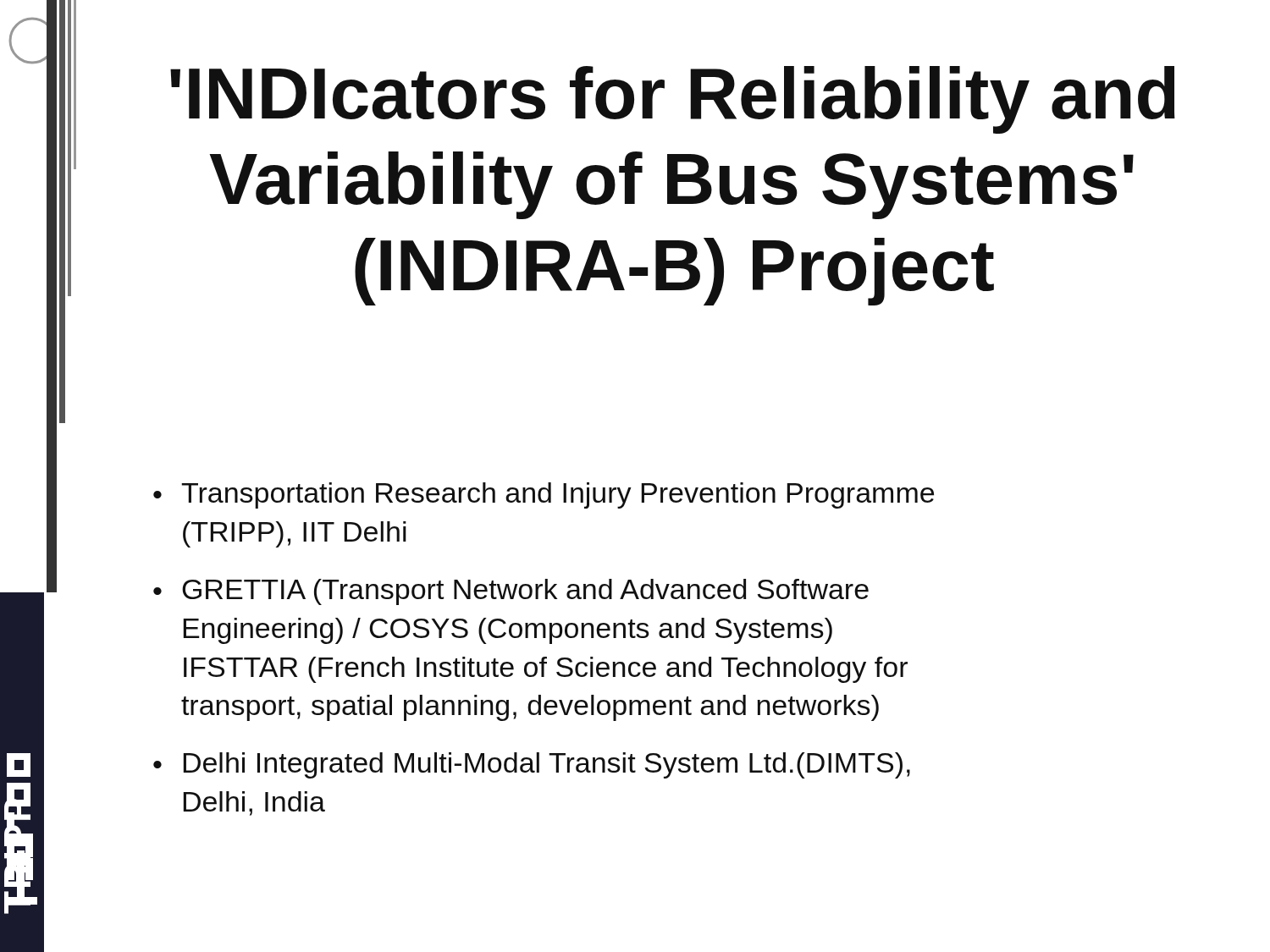The height and width of the screenshot is (952, 1270).
Task: Click on the passage starting "• Transportation Research and Injury Prevention"
Action: click(x=544, y=513)
